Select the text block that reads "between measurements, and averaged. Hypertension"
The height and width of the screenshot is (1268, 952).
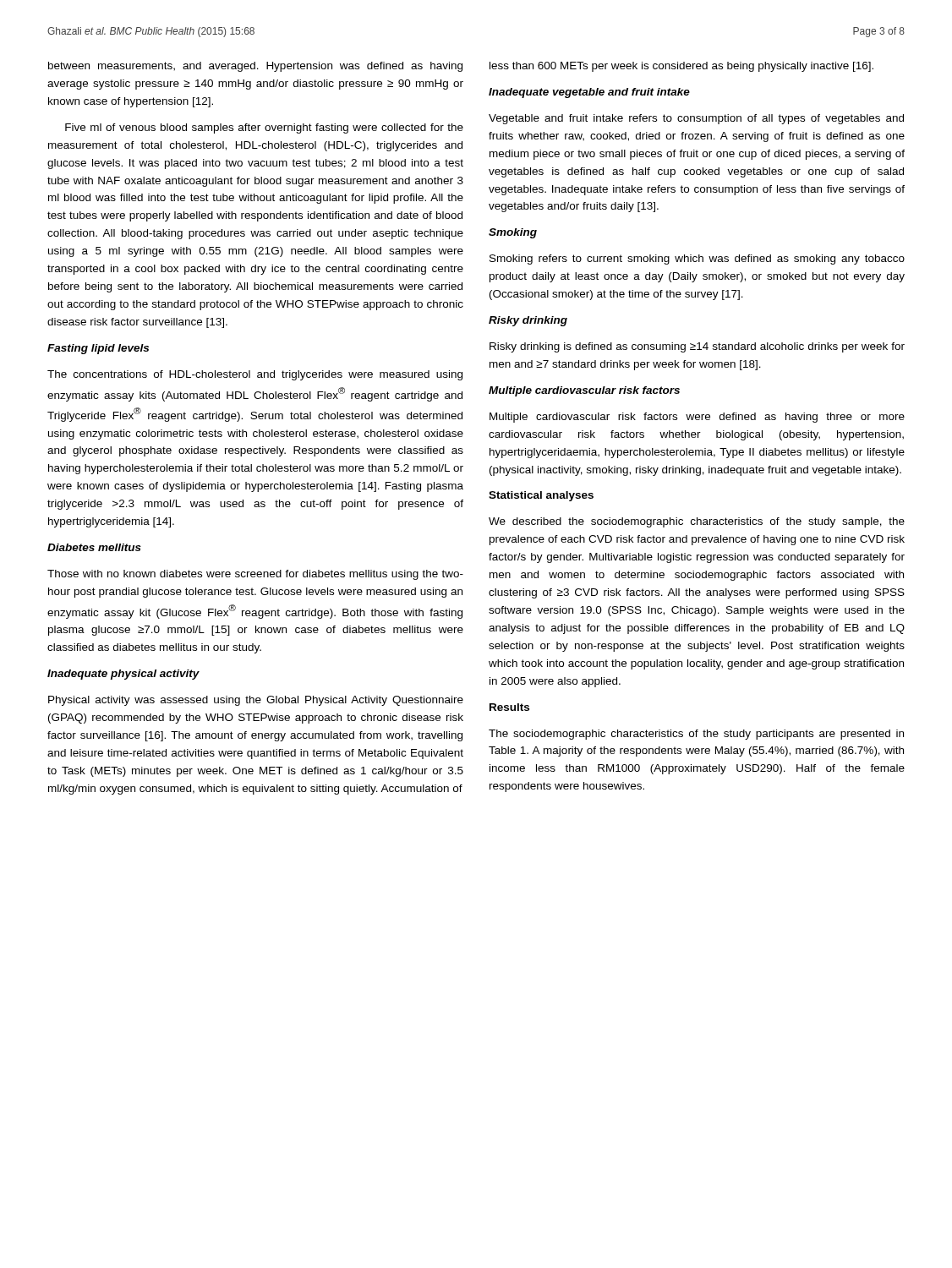pyautogui.click(x=255, y=194)
